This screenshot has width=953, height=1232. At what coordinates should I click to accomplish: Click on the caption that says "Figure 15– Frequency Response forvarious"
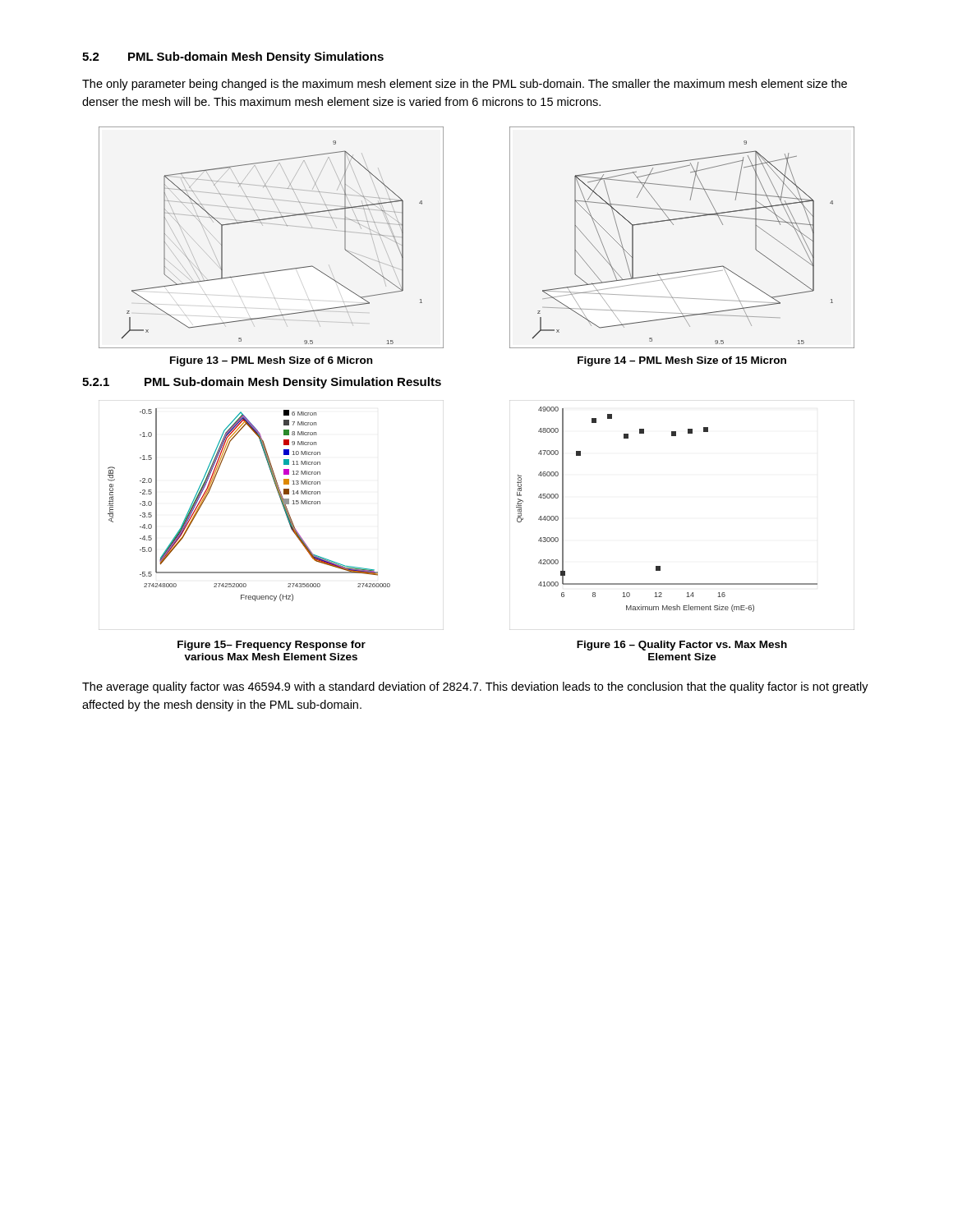click(x=271, y=650)
